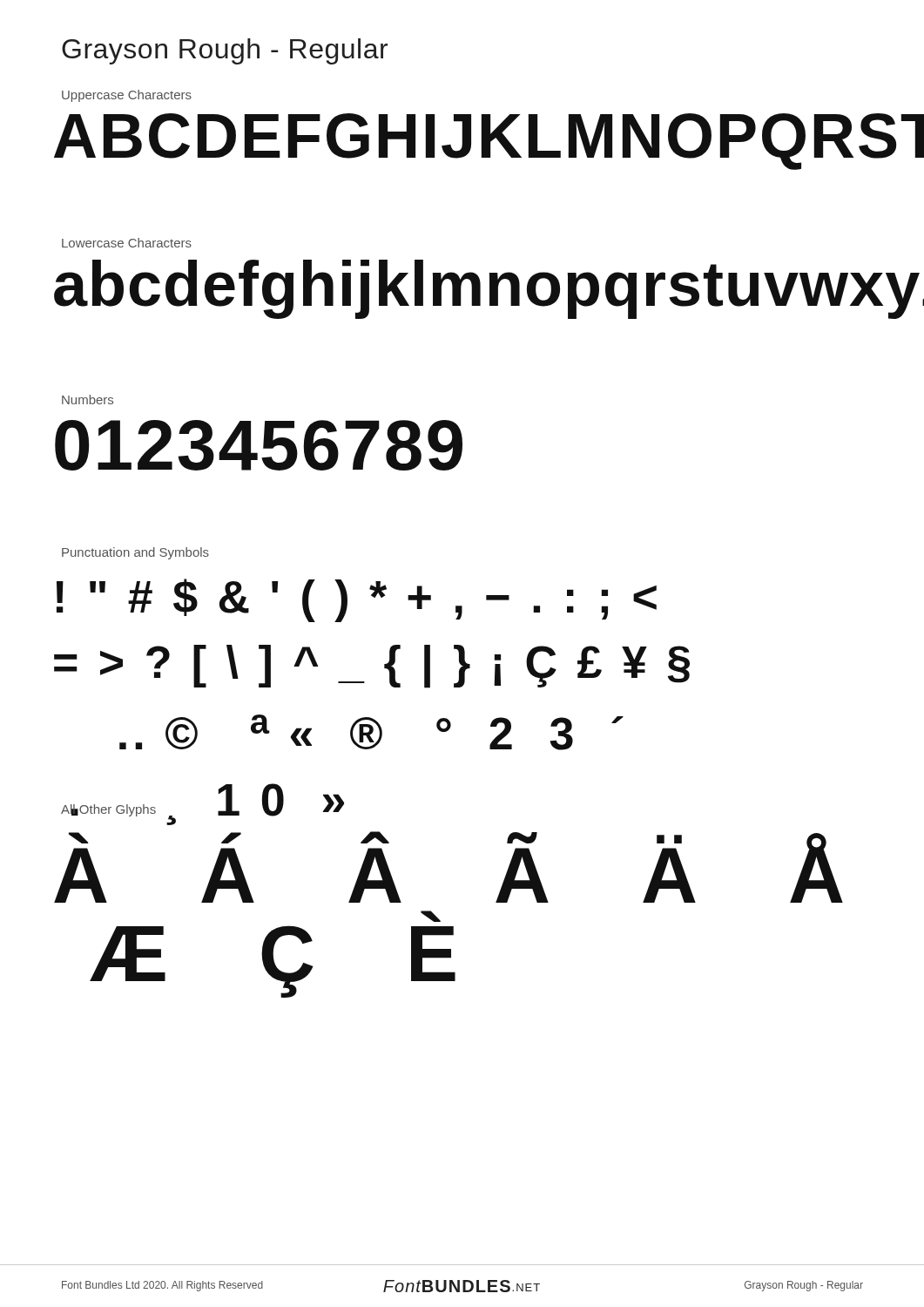This screenshot has height=1307, width=924.
Task: Point to the text block starting "Lowercase Characters"
Action: [126, 243]
